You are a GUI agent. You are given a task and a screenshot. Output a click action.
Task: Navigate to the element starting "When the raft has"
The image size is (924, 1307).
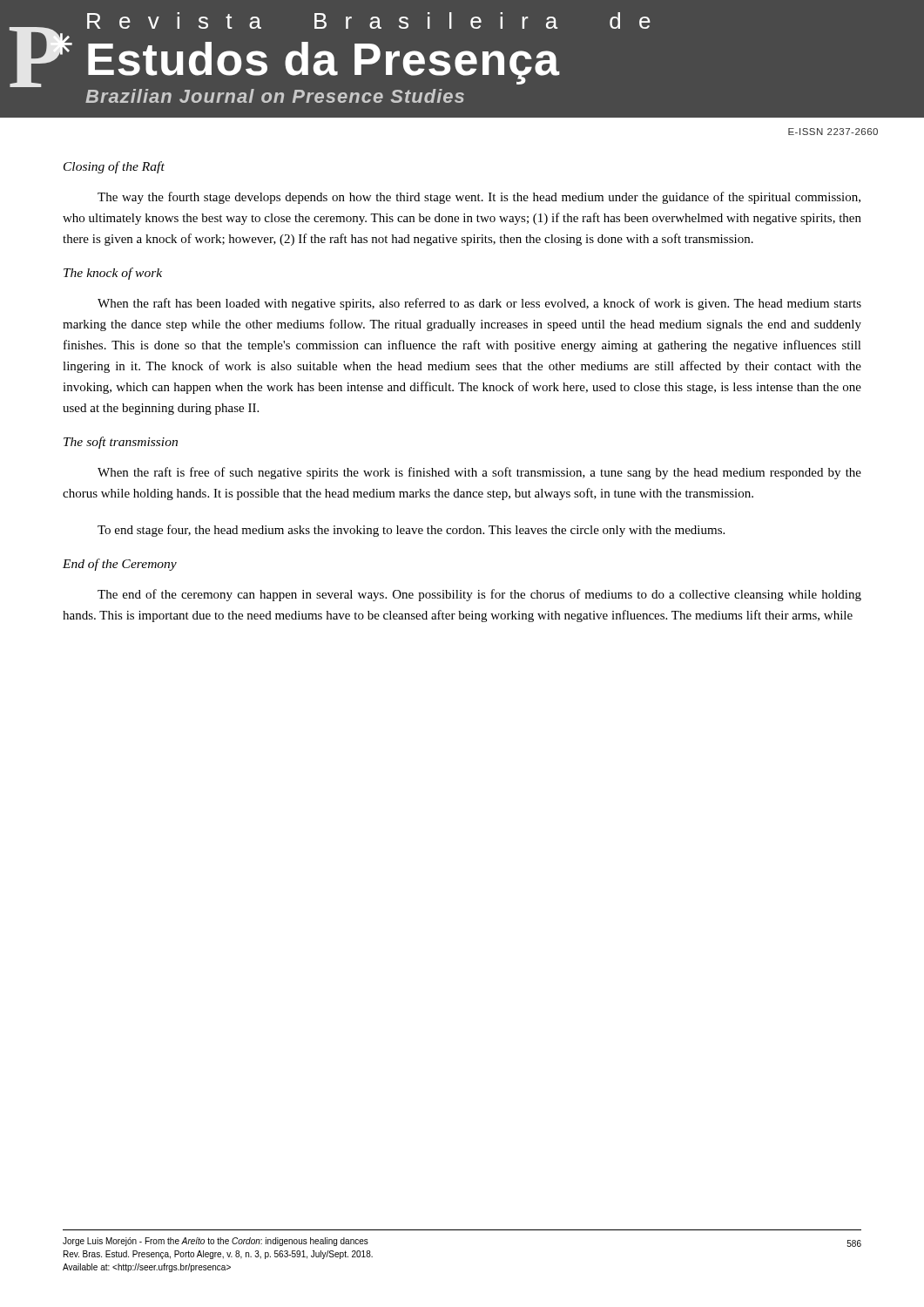tap(462, 356)
